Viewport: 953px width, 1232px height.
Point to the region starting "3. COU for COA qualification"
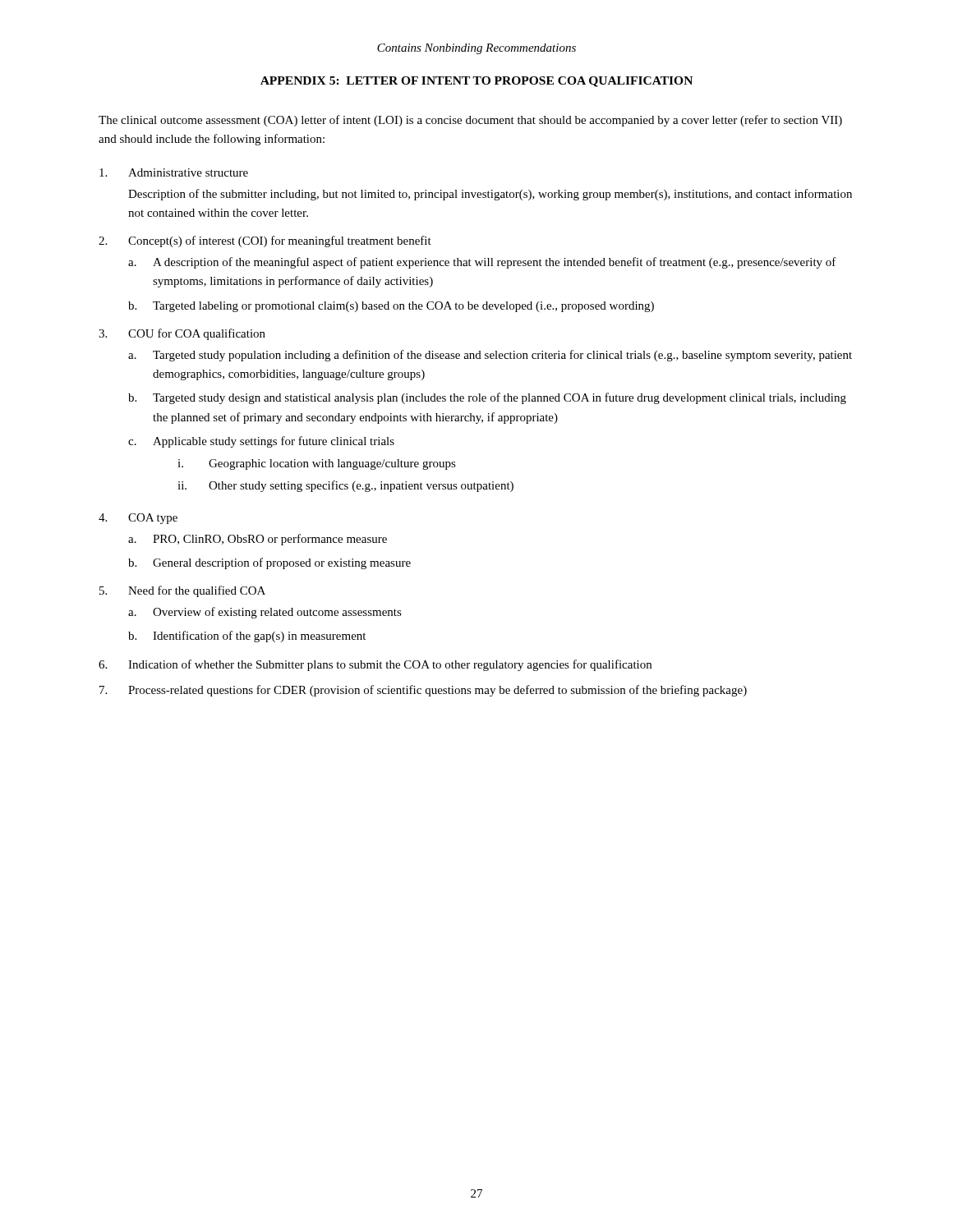tap(182, 334)
